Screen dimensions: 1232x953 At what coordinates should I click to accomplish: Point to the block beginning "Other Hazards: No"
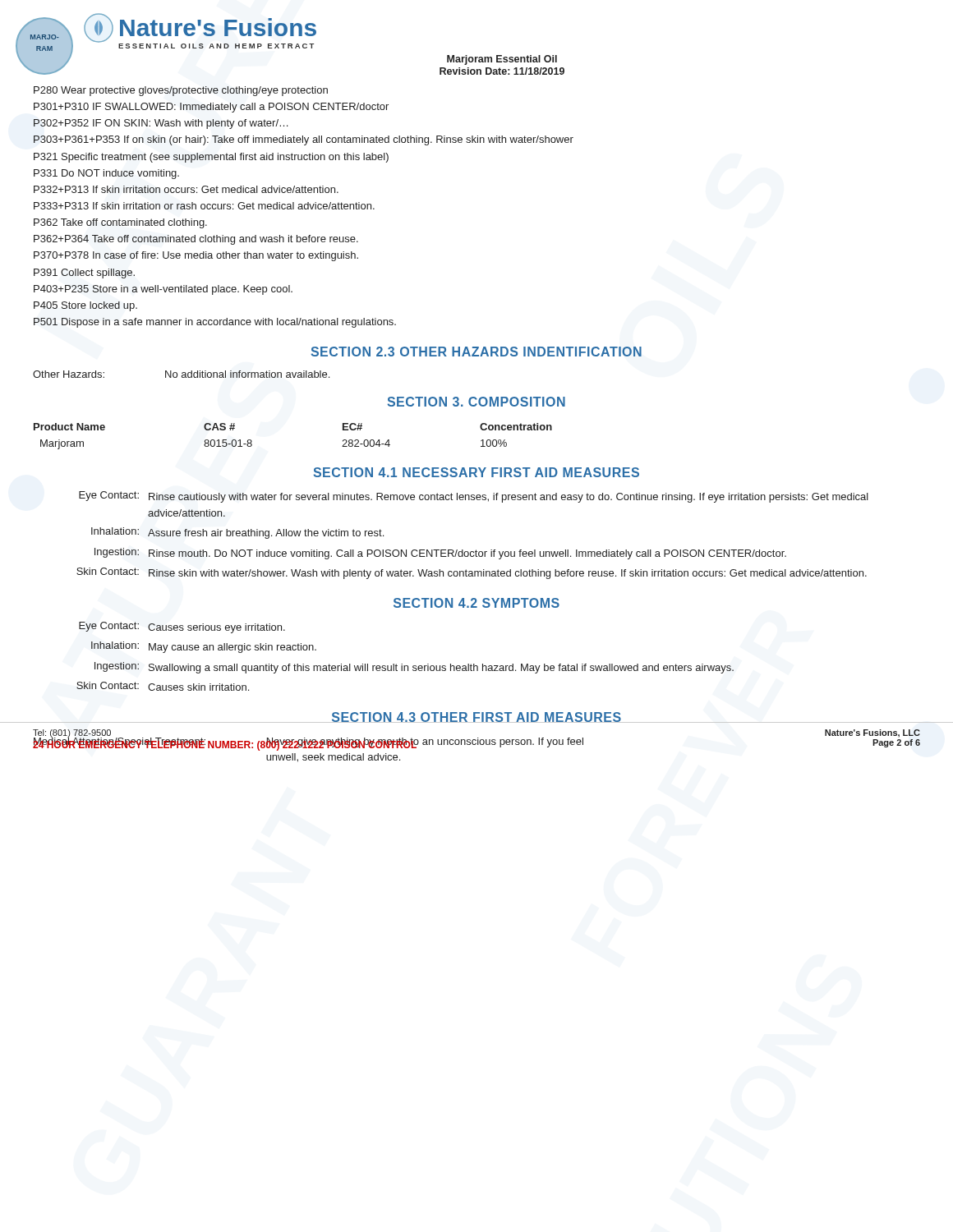181,374
